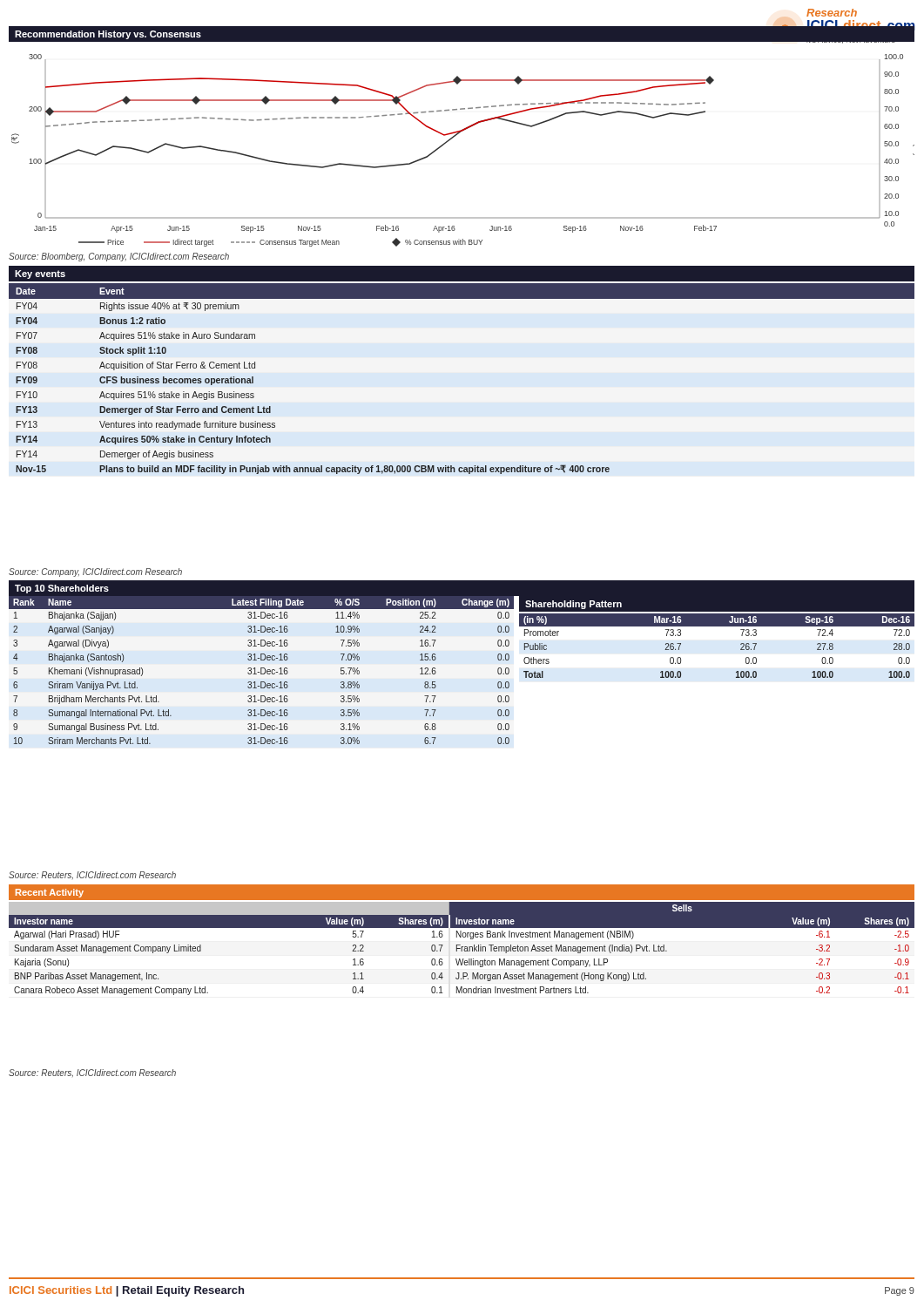The image size is (924, 1307).
Task: Locate the caption that says "Source: Bloomberg, Company, ICICIdirect.com Research"
Action: [x=119, y=257]
